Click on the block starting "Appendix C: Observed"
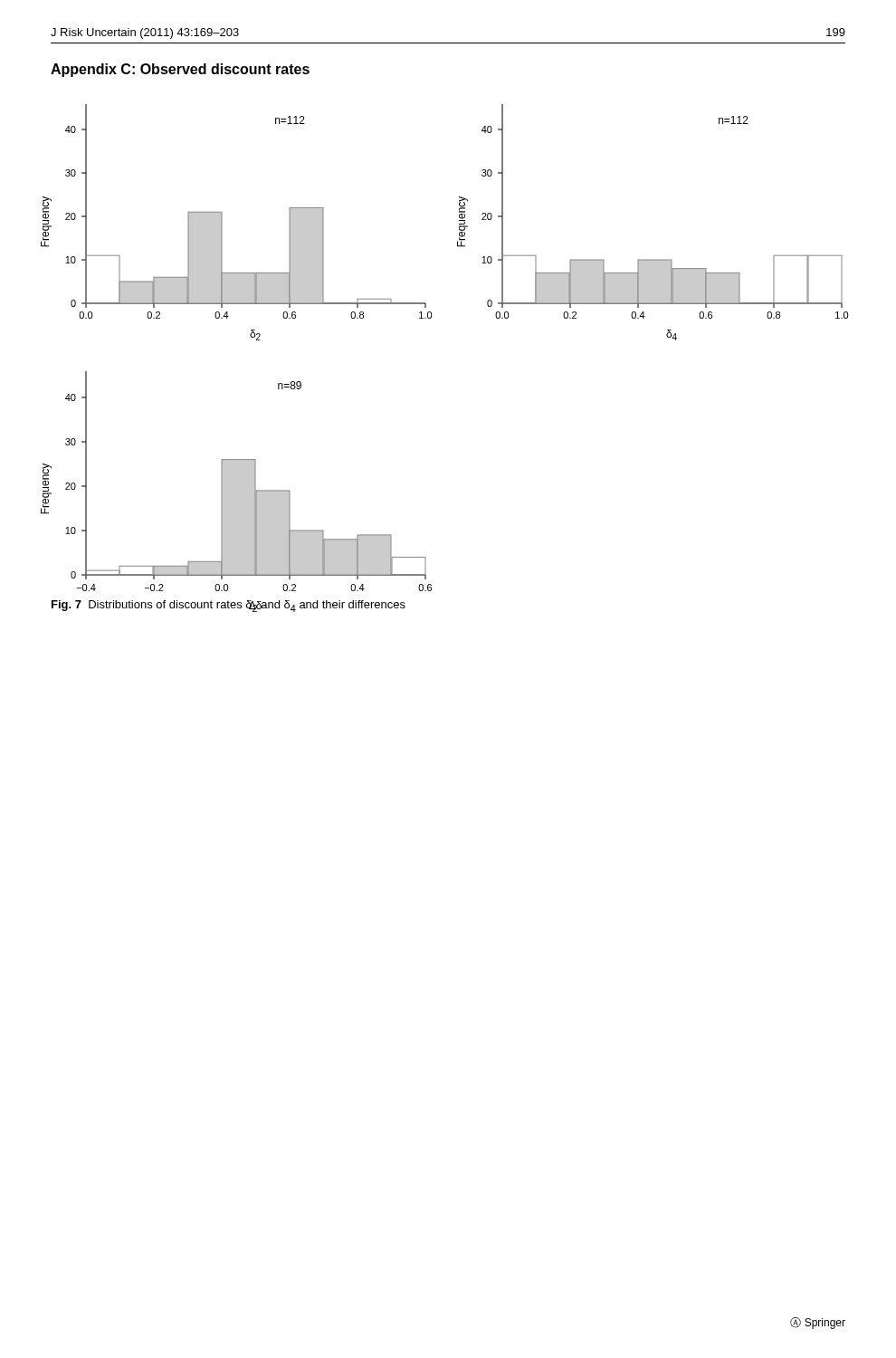Viewport: 896px width, 1358px height. click(x=180, y=69)
